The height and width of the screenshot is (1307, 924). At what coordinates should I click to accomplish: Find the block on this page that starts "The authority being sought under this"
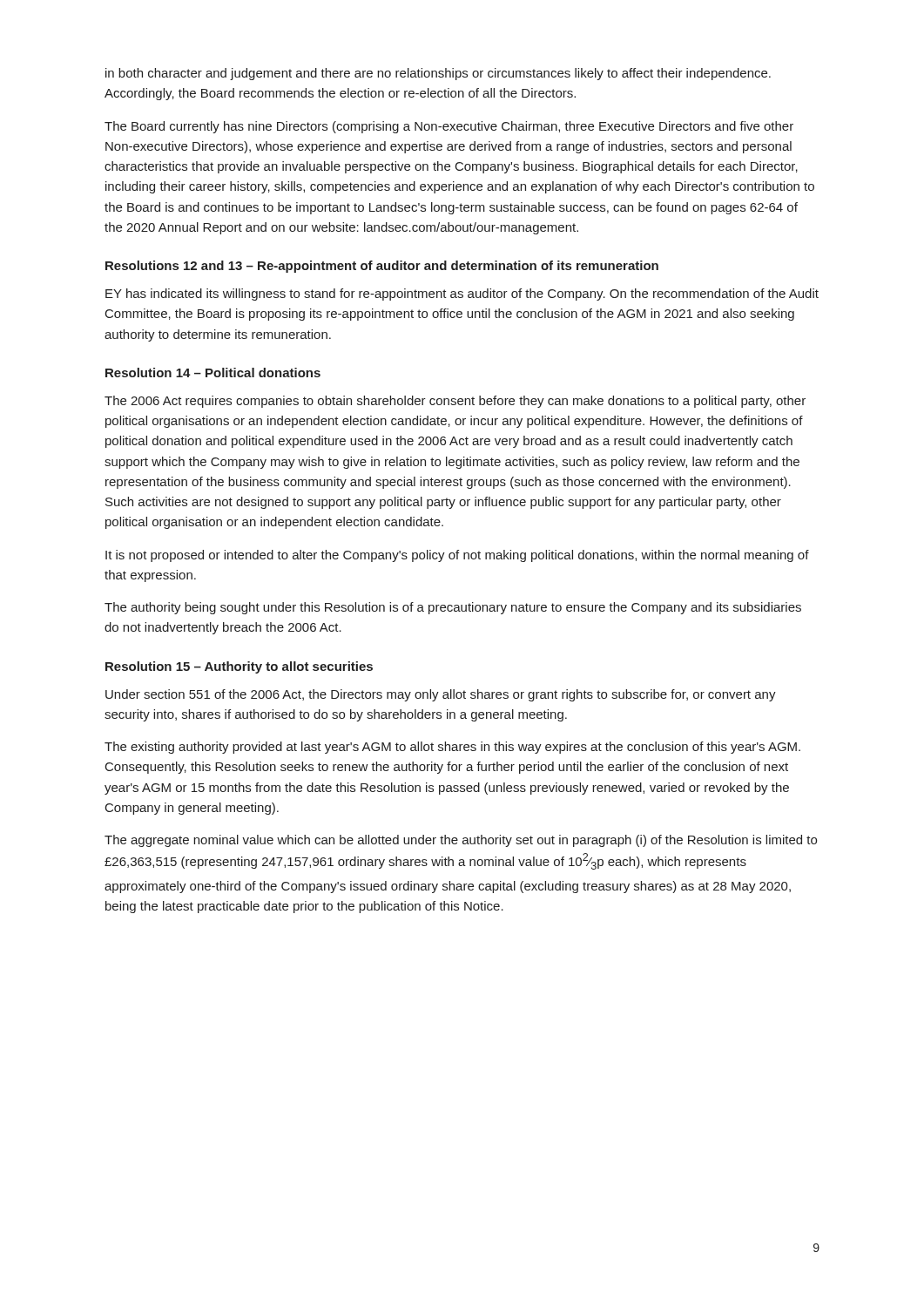pyautogui.click(x=462, y=617)
